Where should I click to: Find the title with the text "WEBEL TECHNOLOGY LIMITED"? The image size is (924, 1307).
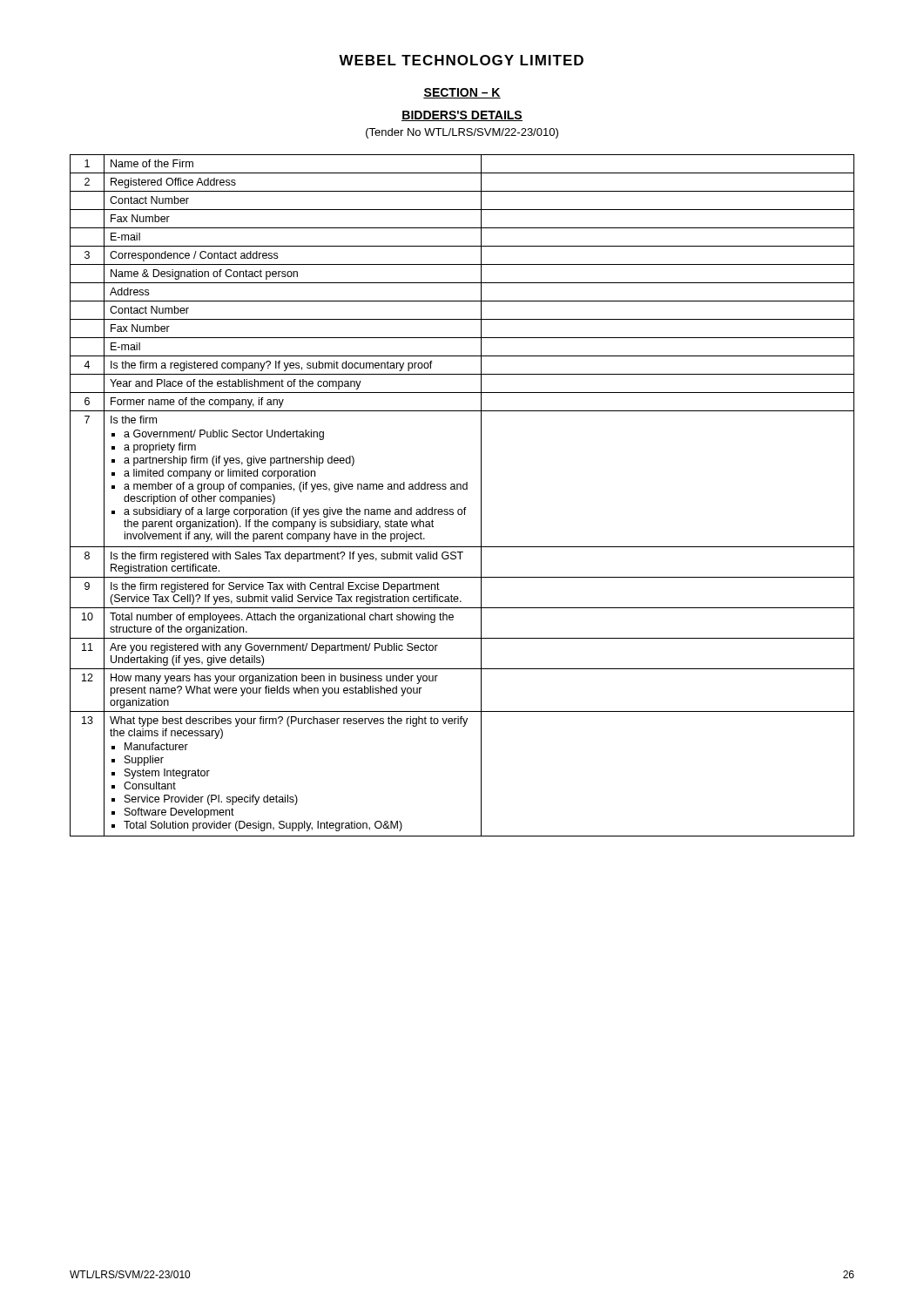462,61
